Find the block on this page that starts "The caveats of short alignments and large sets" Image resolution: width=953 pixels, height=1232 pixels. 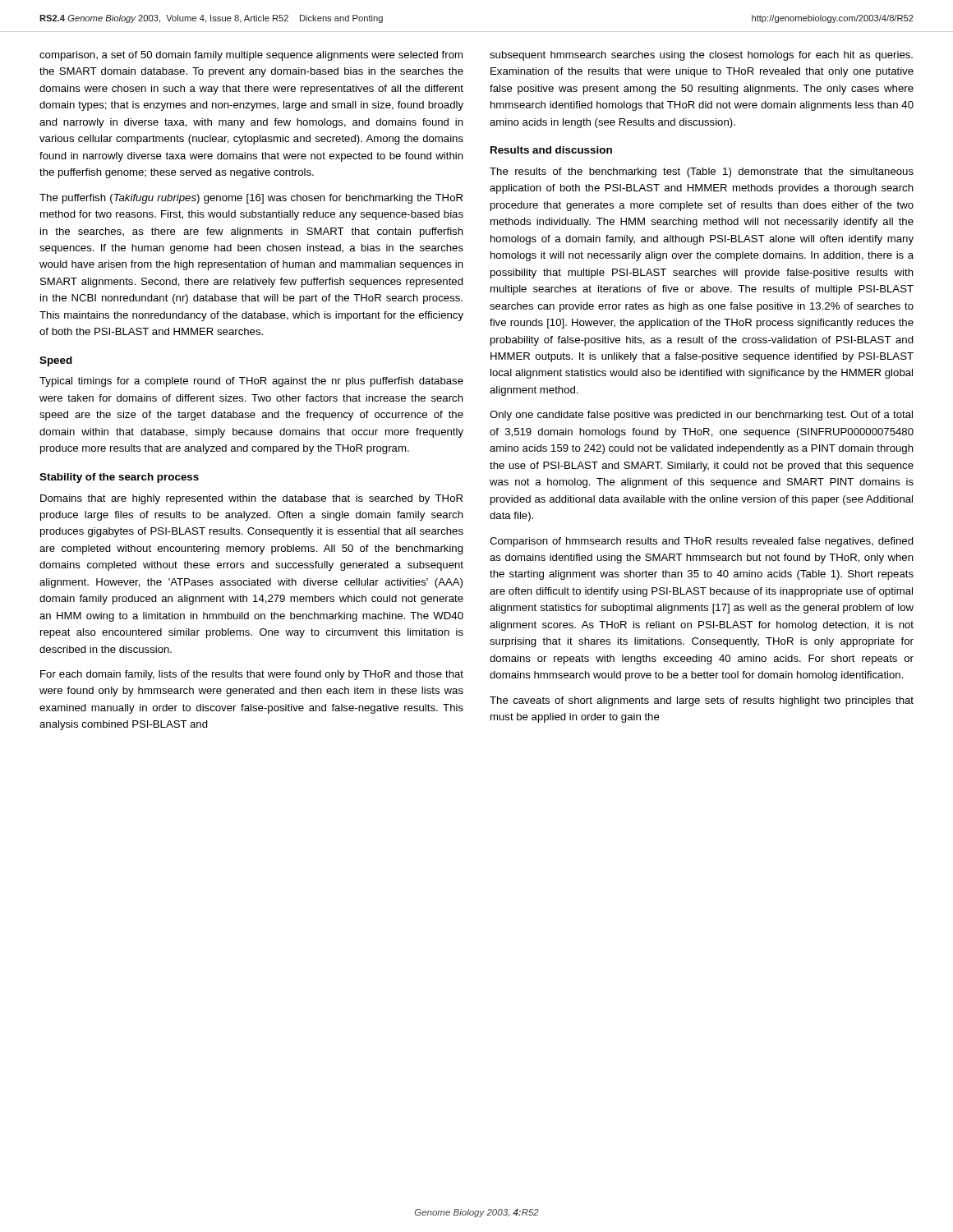(702, 709)
